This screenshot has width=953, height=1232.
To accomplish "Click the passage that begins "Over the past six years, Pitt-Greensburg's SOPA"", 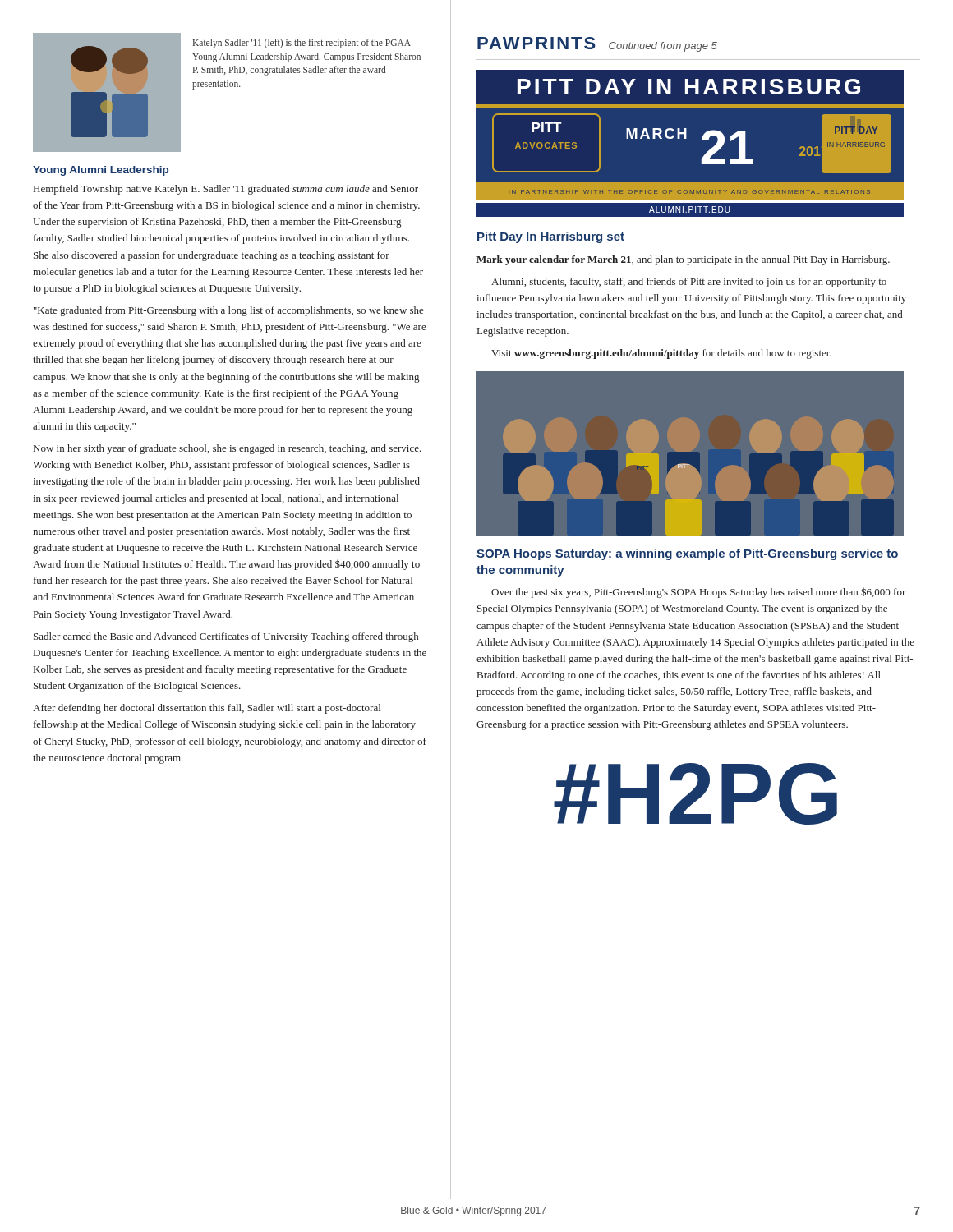I will 698,659.
